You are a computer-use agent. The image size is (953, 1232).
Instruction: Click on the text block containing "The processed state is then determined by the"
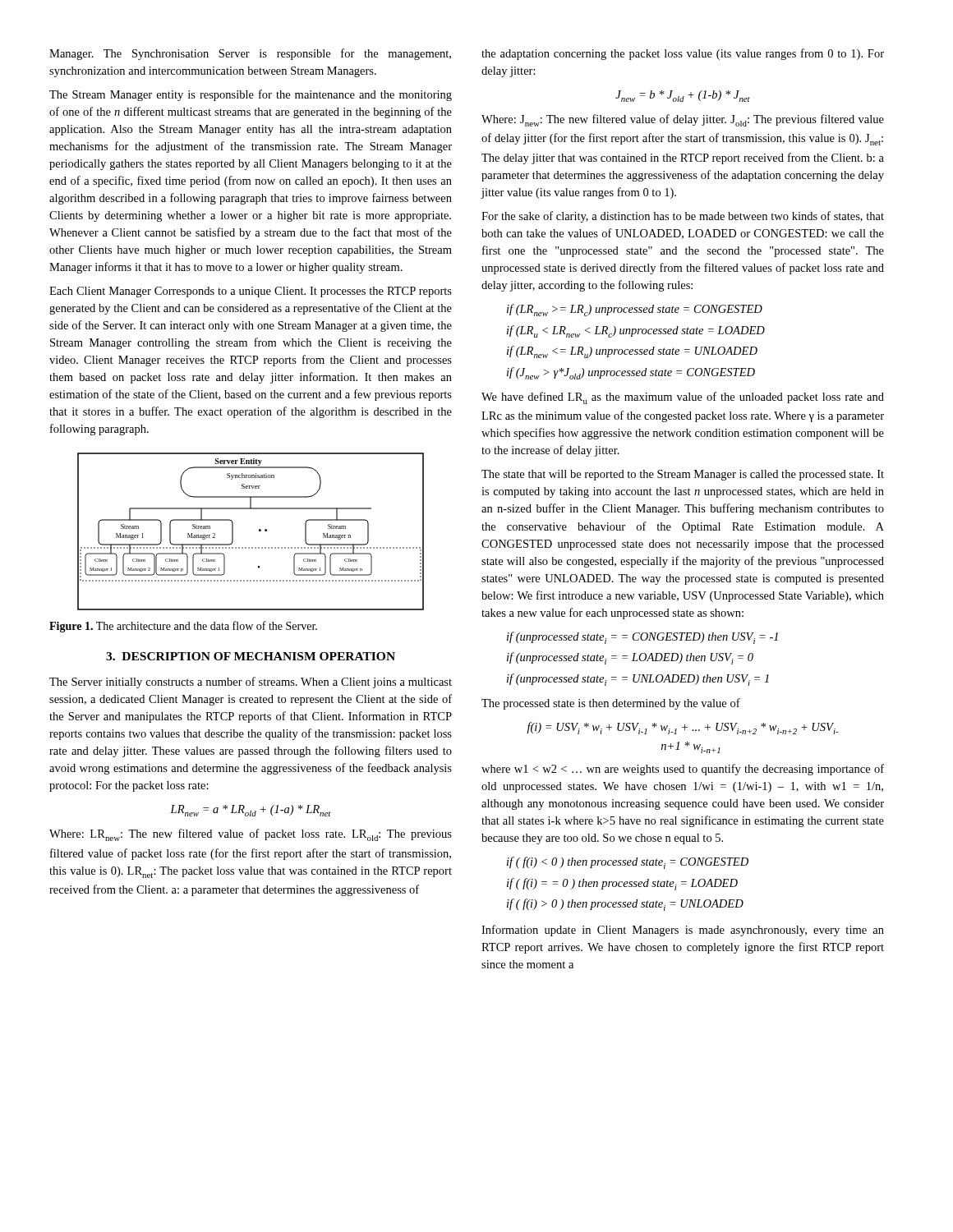point(683,703)
